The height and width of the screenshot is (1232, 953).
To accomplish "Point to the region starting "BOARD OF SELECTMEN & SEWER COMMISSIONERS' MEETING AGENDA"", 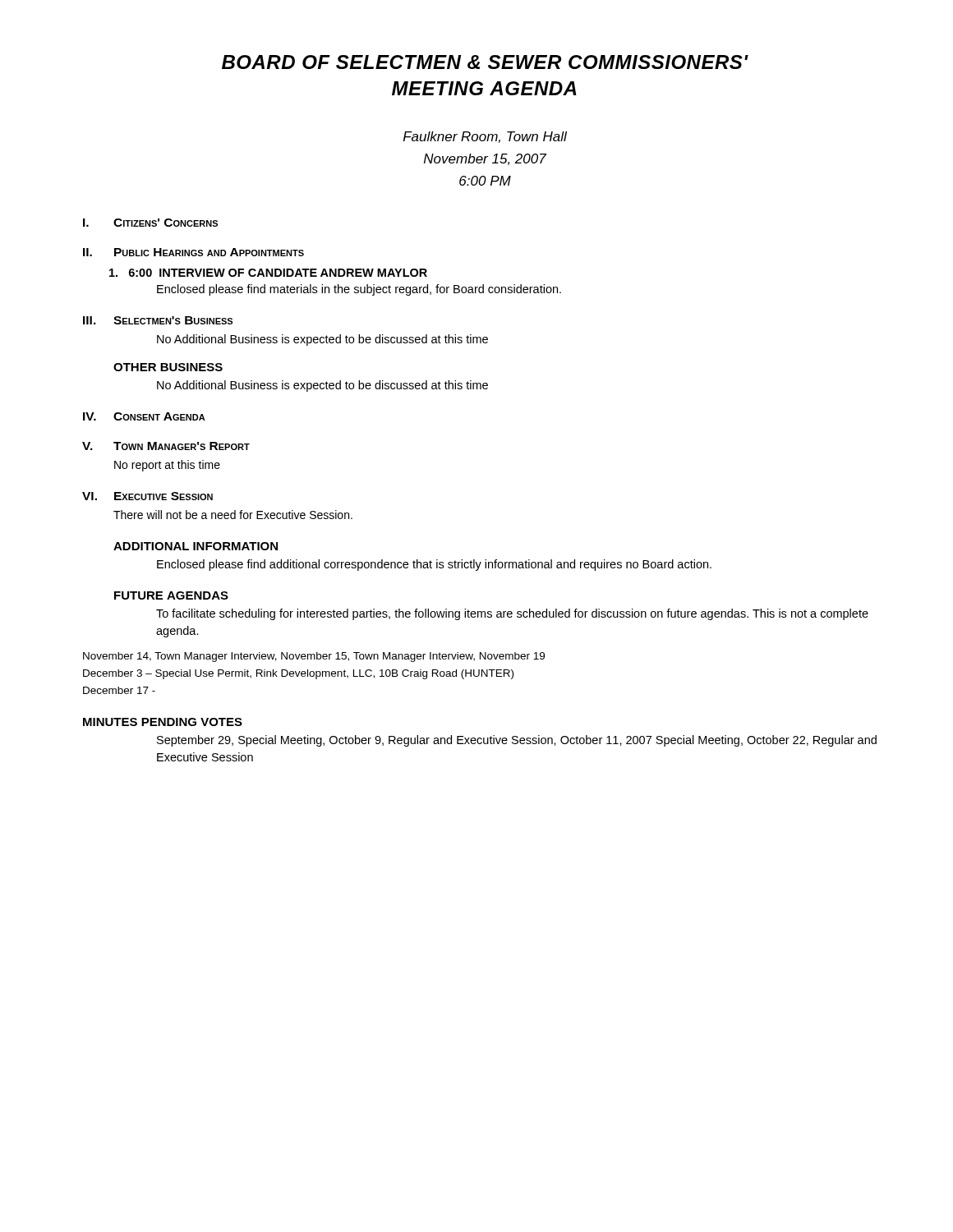I will tap(485, 76).
